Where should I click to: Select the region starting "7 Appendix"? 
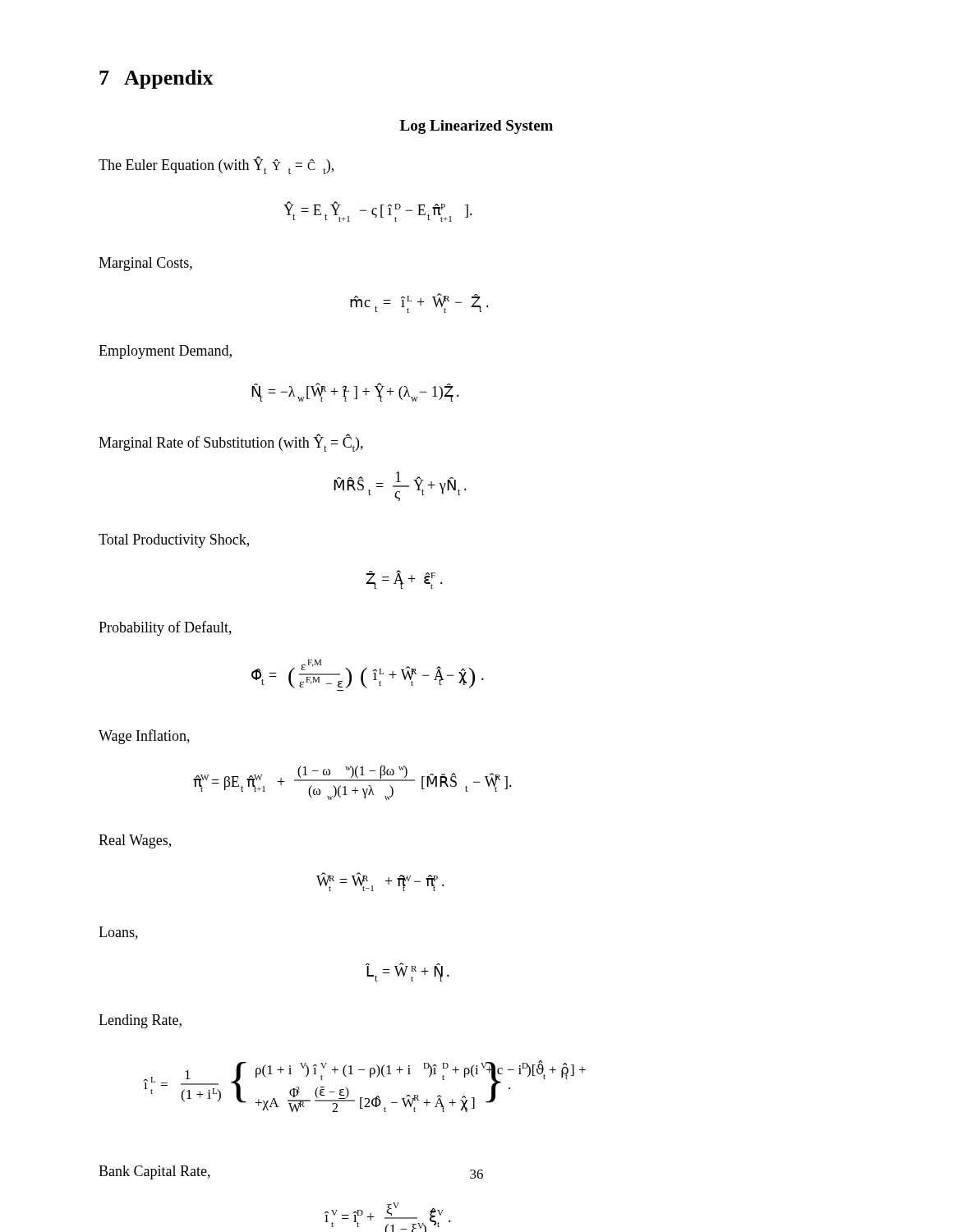(x=157, y=79)
